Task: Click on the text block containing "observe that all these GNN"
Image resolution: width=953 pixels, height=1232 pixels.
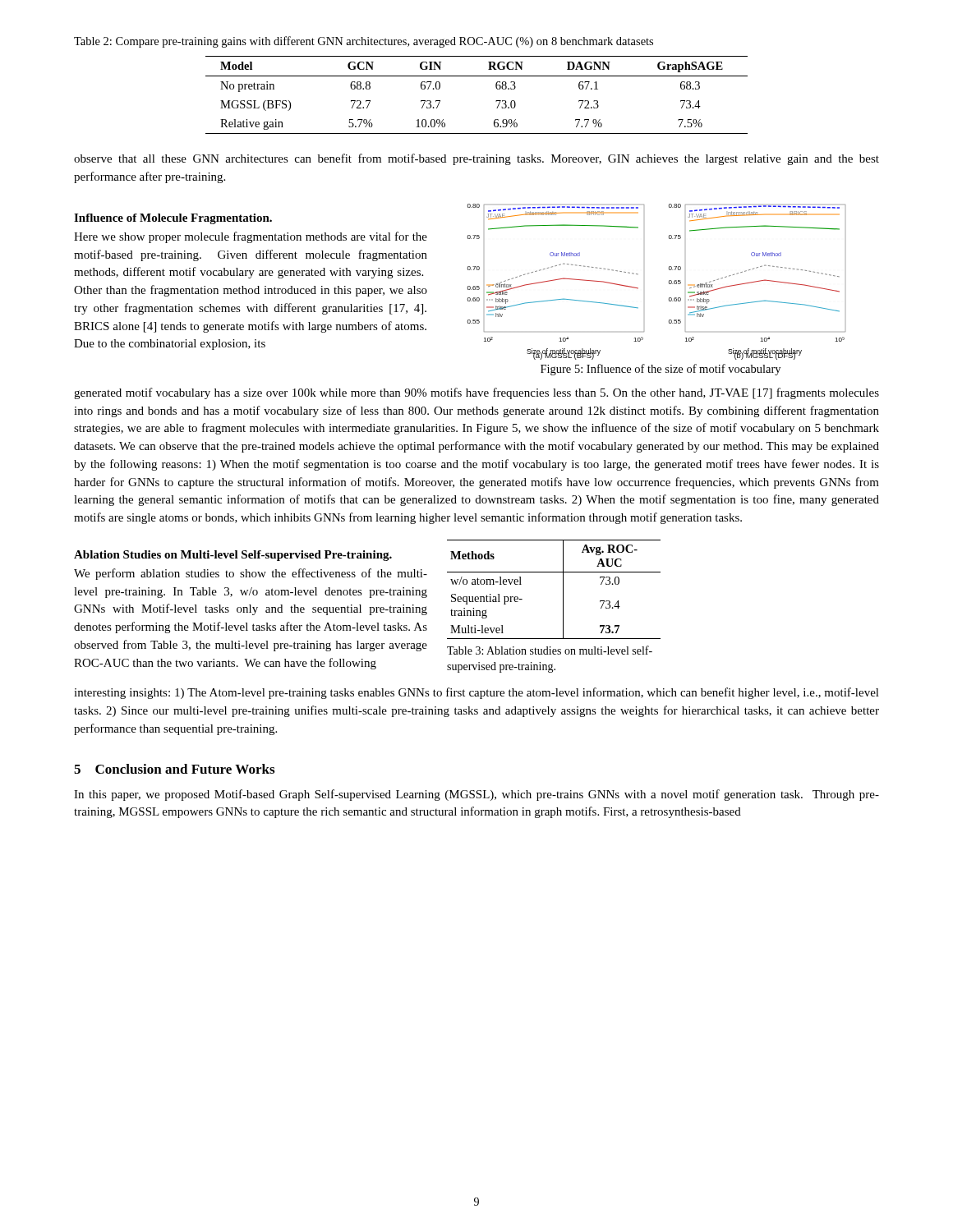Action: 476,168
